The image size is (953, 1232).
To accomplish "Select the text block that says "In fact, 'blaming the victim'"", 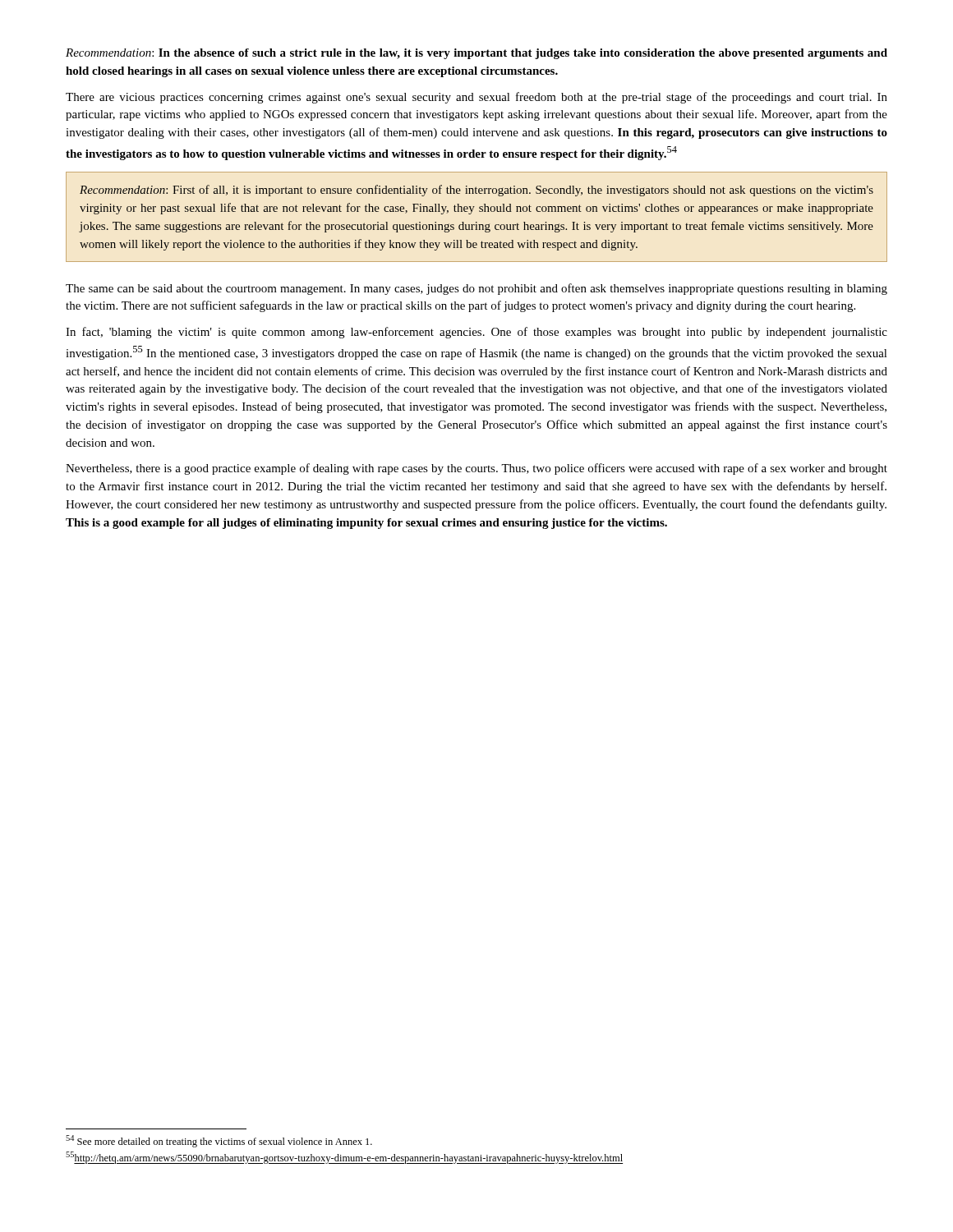I will click(476, 388).
